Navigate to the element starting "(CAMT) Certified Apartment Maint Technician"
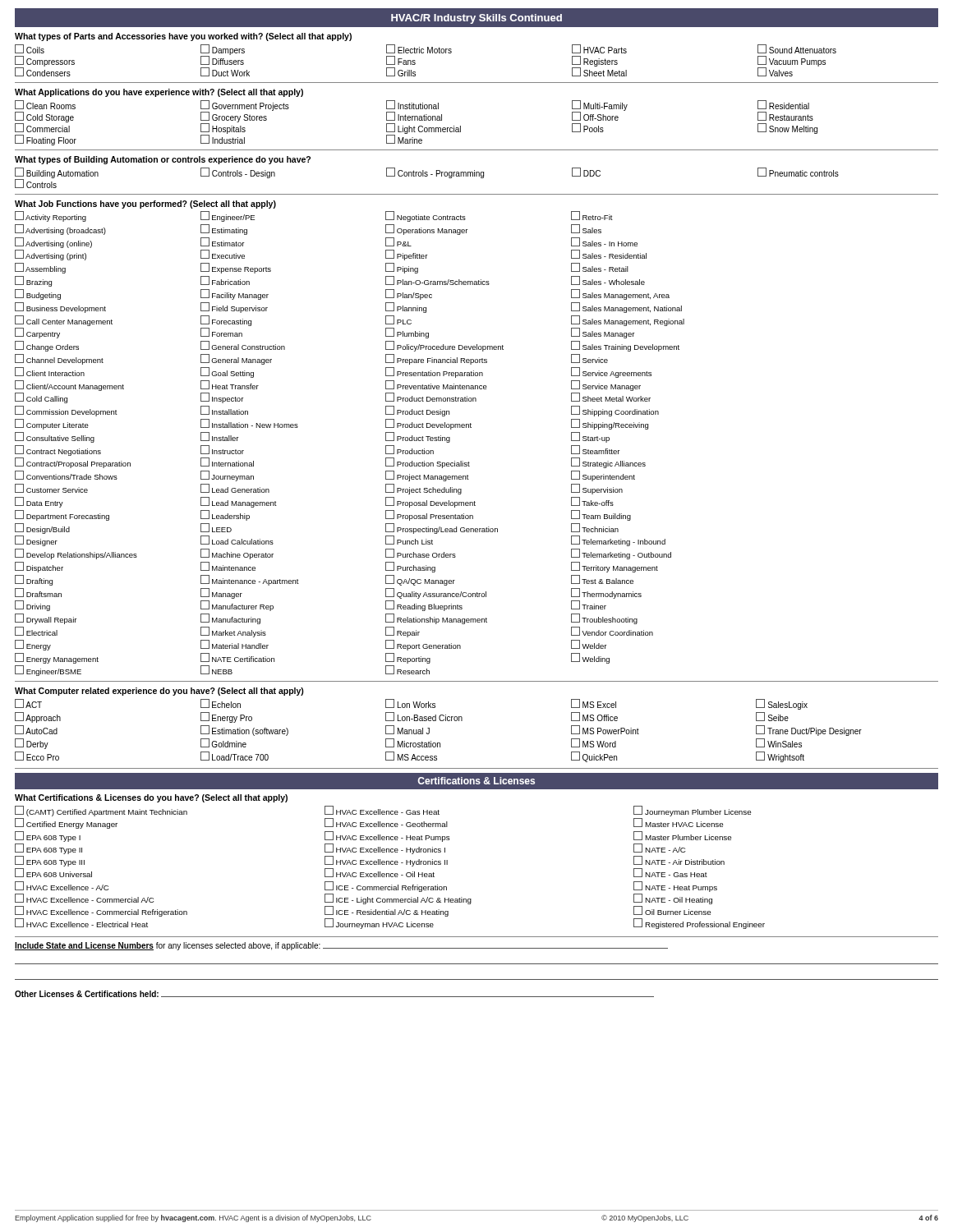 pyautogui.click(x=383, y=811)
